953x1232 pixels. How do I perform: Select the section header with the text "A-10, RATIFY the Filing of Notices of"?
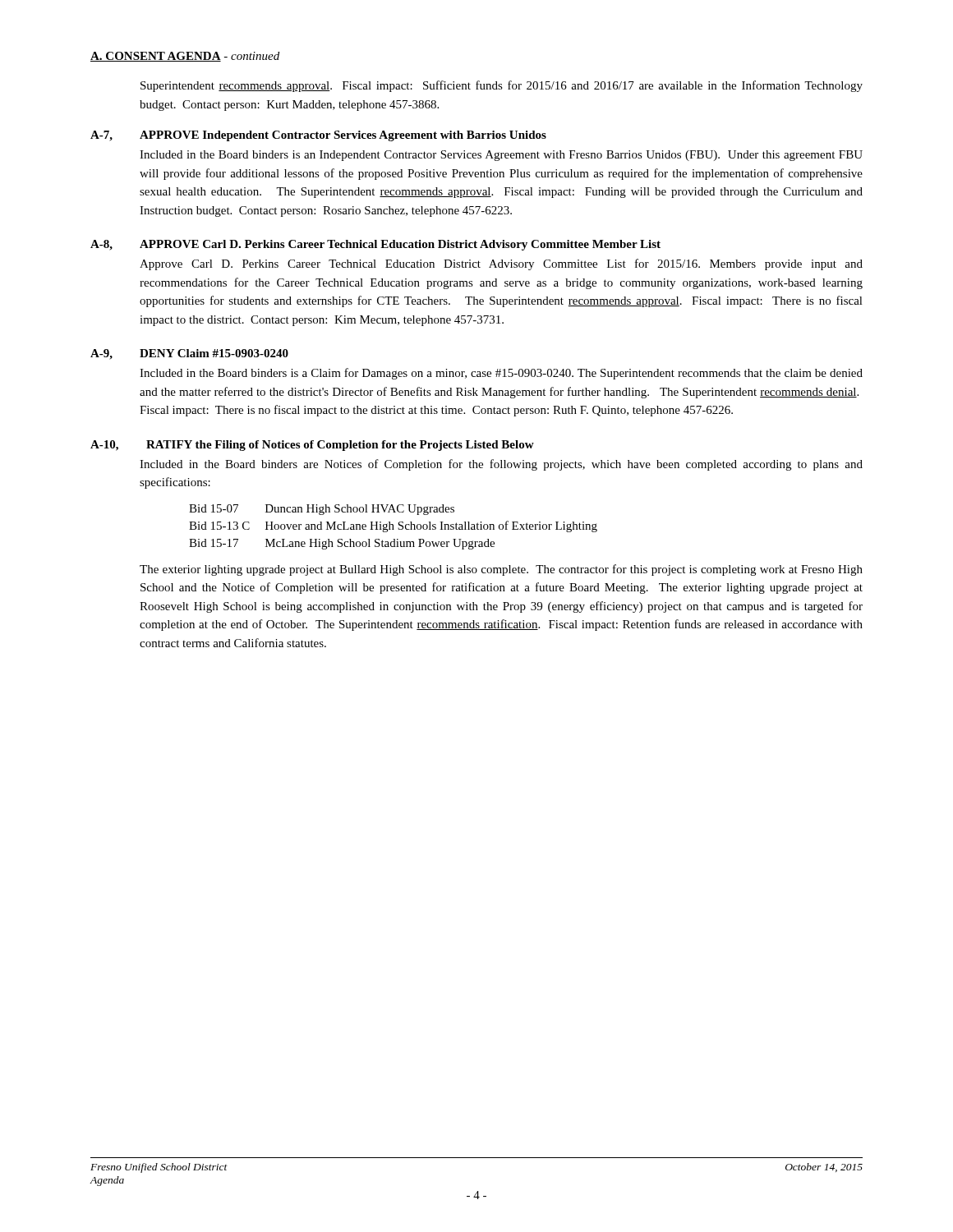[476, 545]
